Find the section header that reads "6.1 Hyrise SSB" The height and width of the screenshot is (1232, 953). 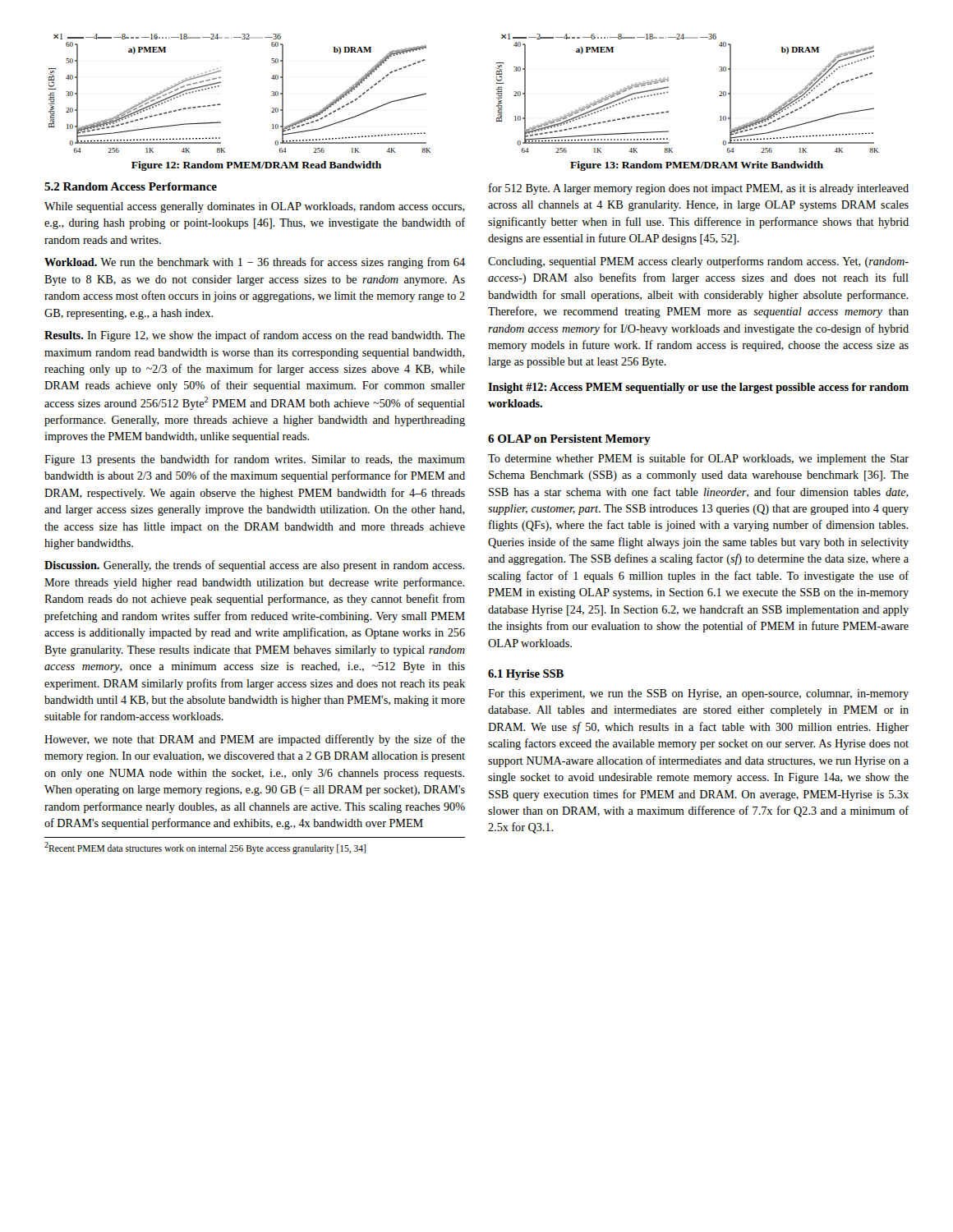pos(526,673)
